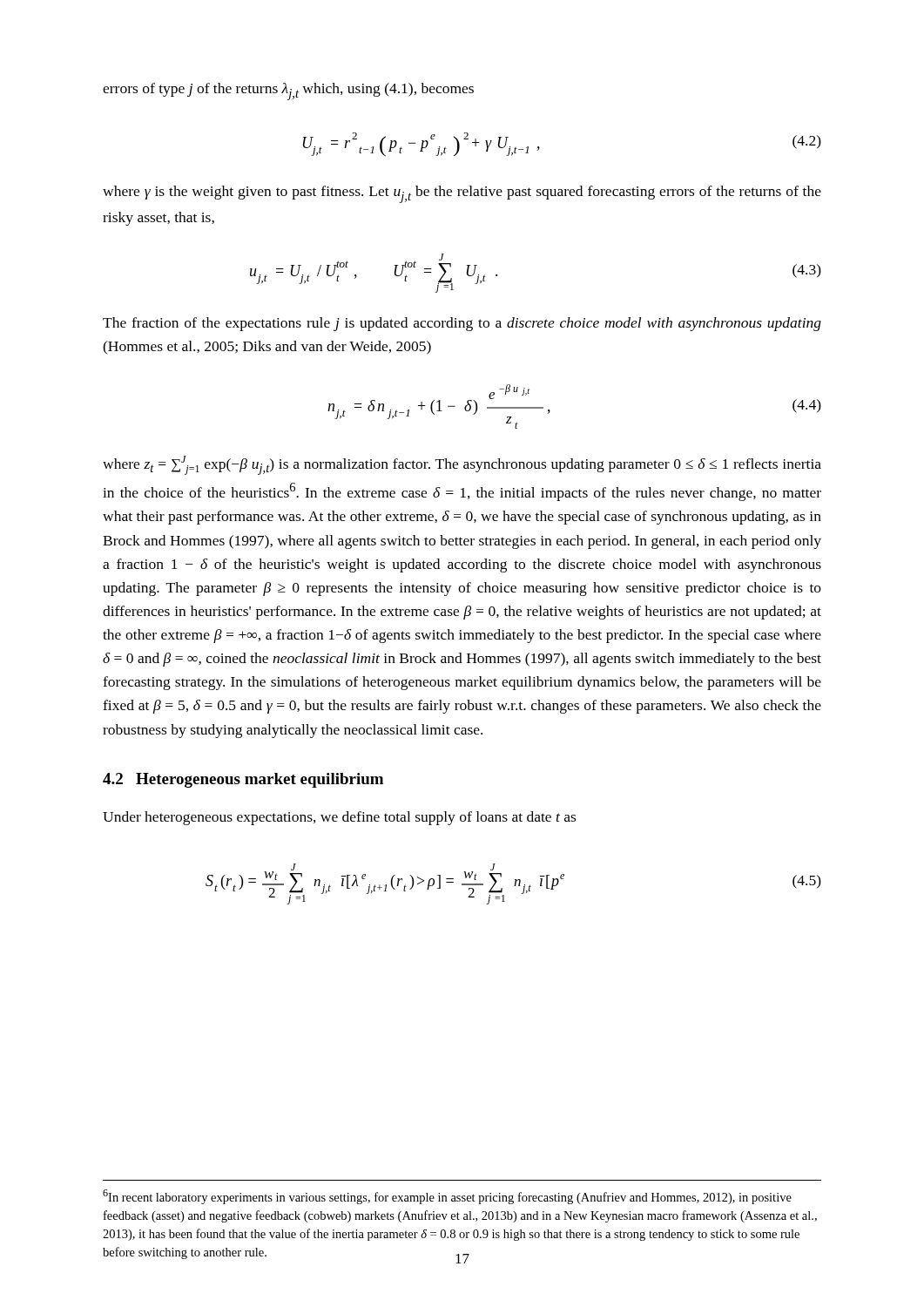Navigate to the text block starting "U j,t ="
924x1307 pixels.
click(423, 144)
